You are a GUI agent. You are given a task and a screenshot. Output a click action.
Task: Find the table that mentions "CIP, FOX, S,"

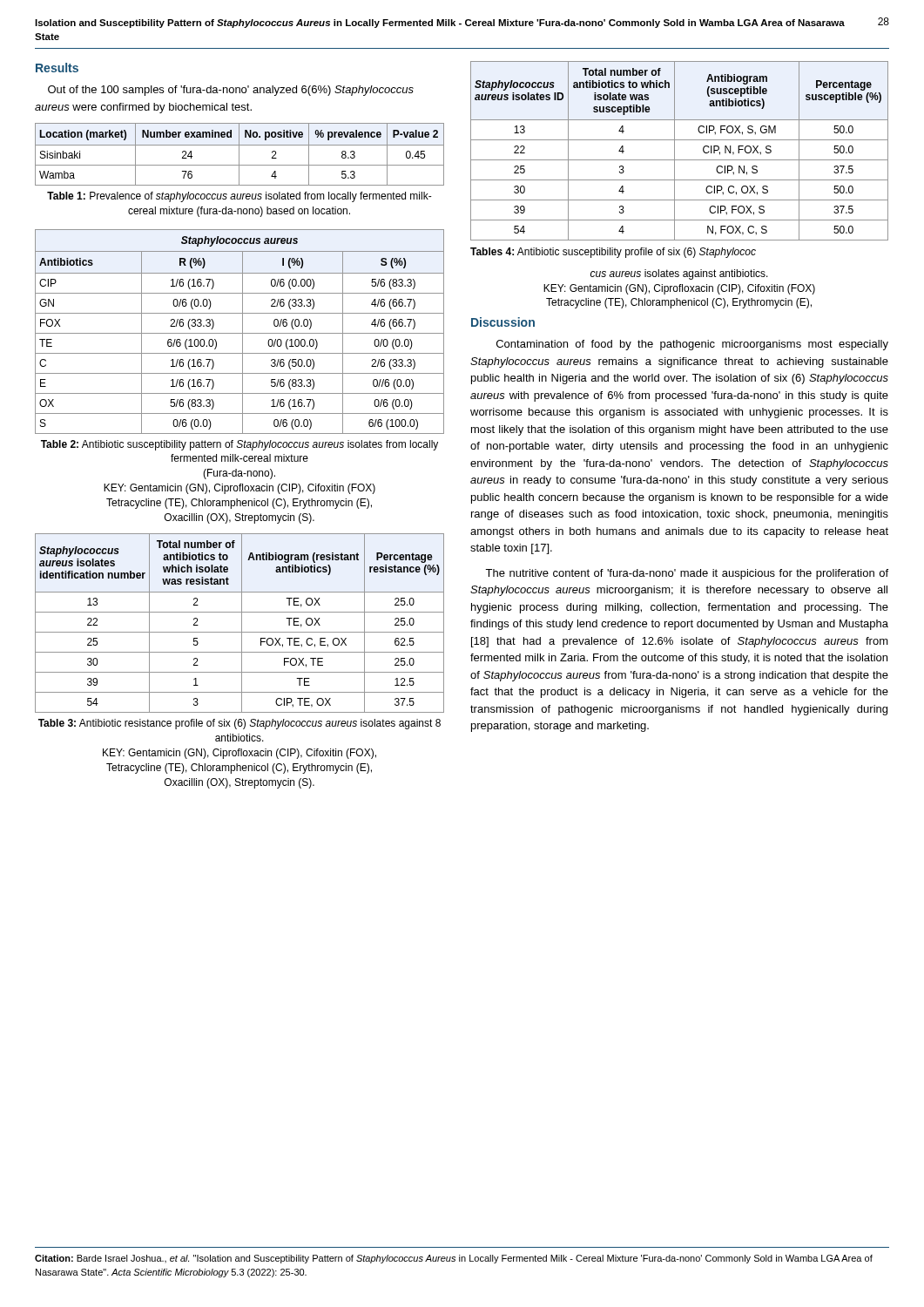point(679,151)
